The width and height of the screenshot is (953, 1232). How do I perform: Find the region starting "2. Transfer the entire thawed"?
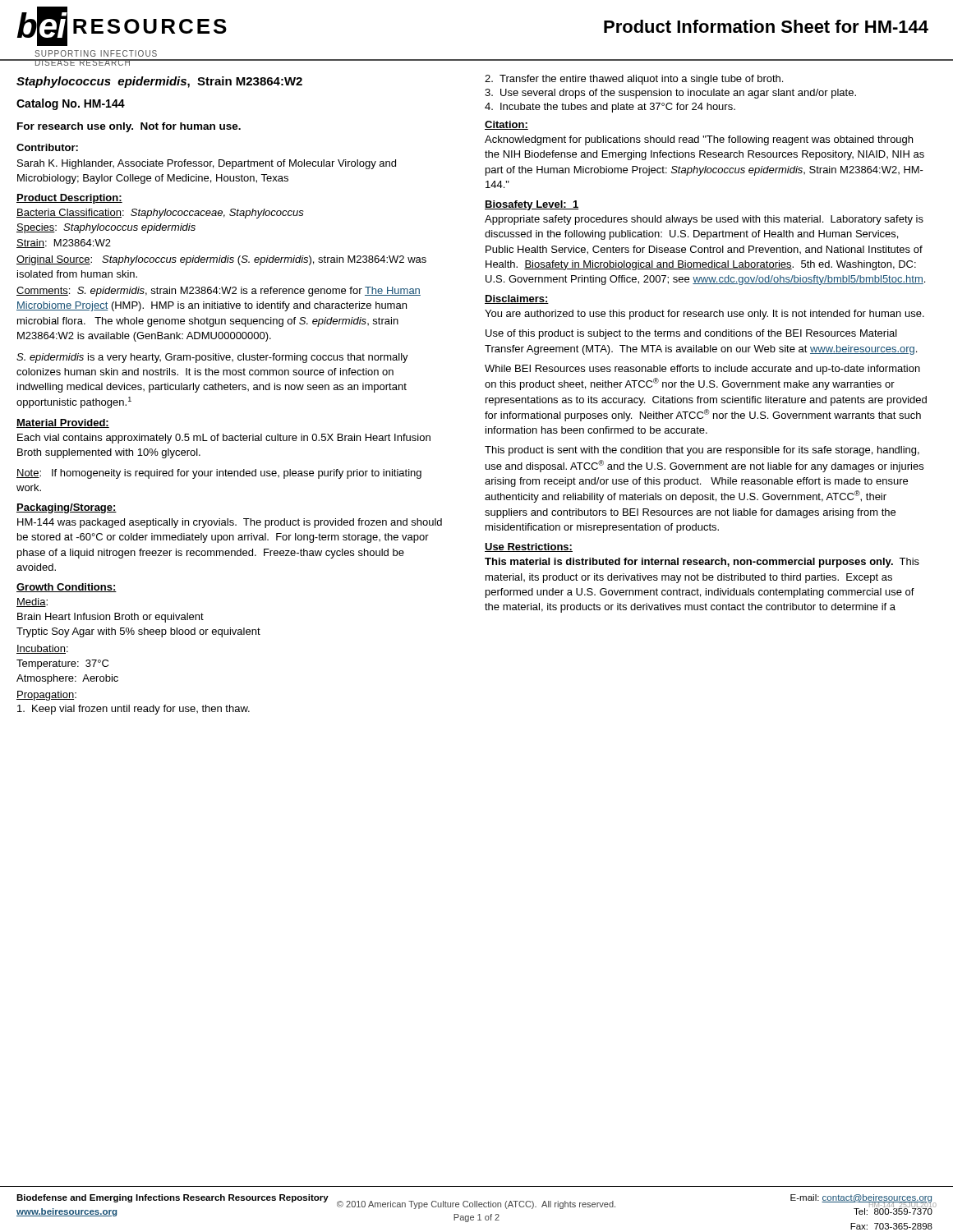[x=634, y=78]
